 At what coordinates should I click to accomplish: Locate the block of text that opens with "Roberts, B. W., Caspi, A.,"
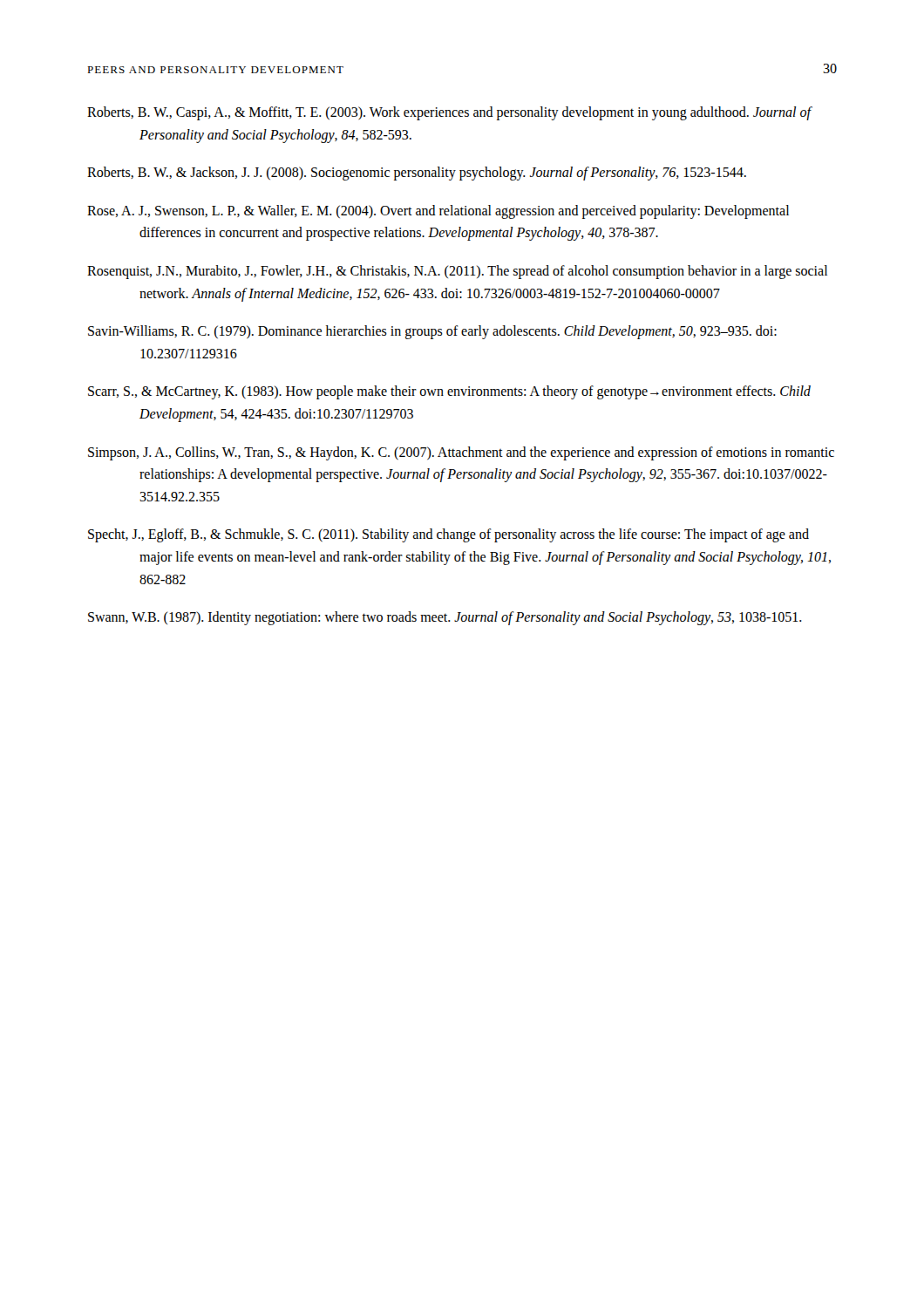(449, 123)
